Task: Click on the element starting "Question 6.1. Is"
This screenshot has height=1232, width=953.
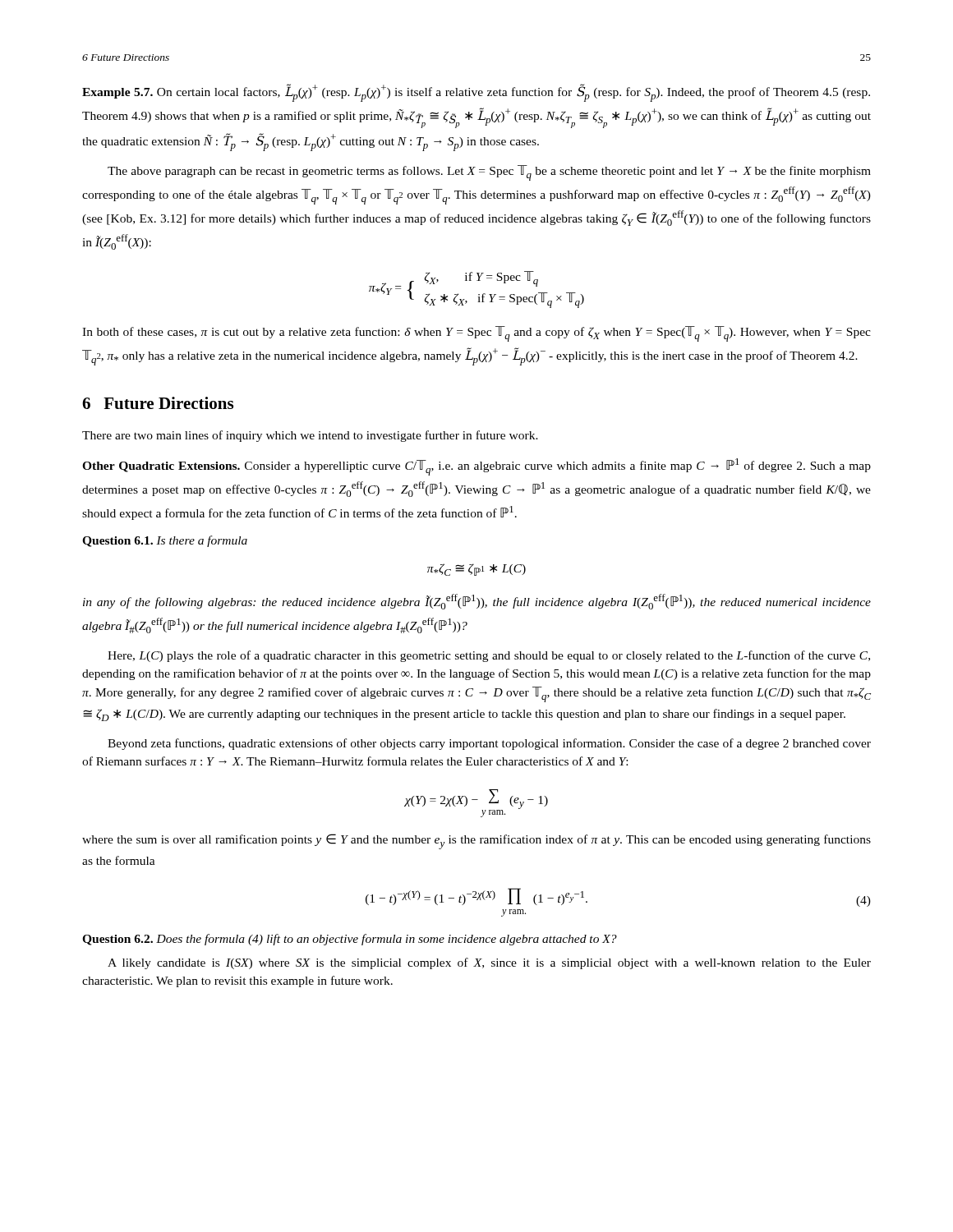Action: click(x=165, y=540)
